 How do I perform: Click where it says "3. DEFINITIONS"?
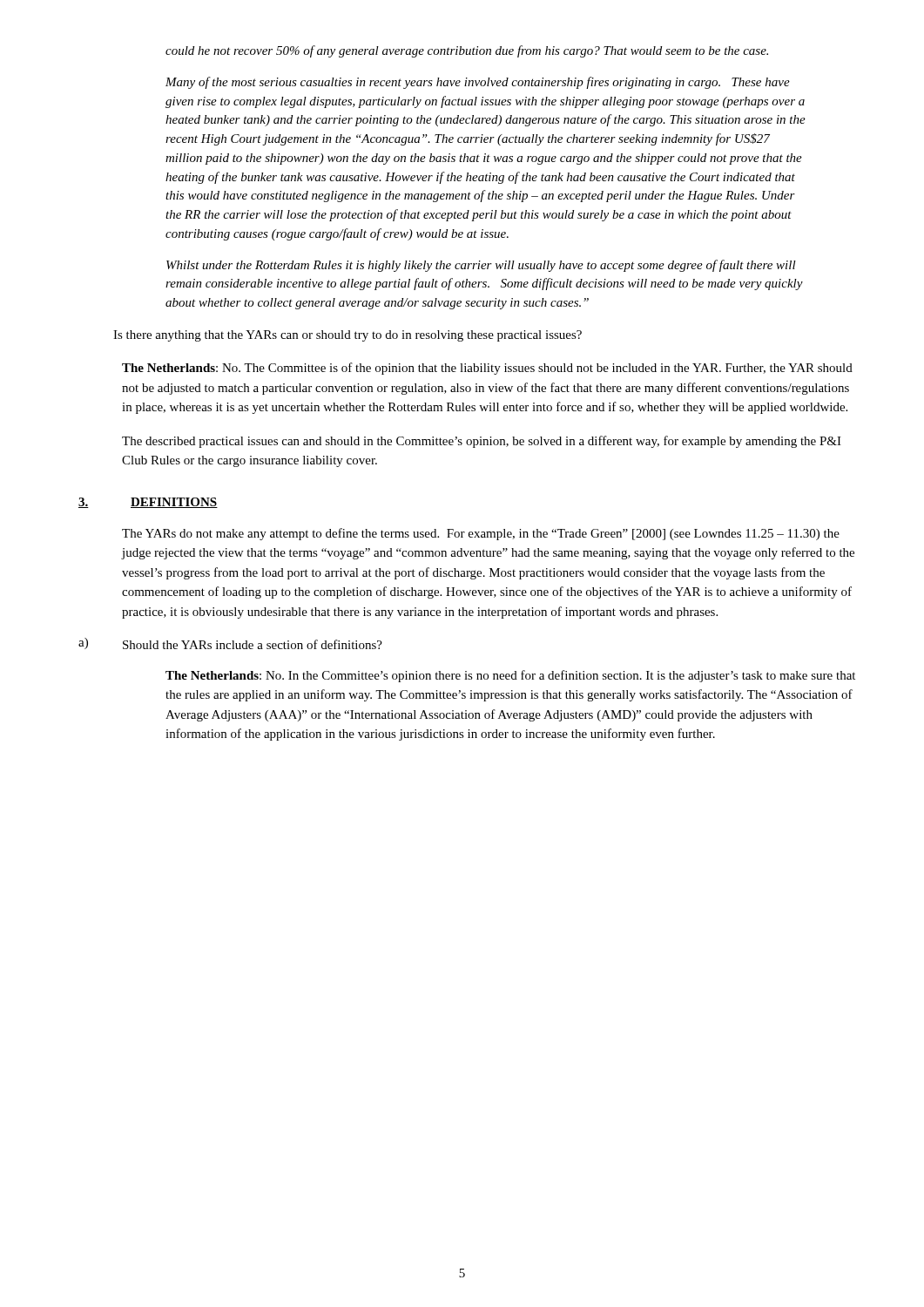tap(148, 502)
